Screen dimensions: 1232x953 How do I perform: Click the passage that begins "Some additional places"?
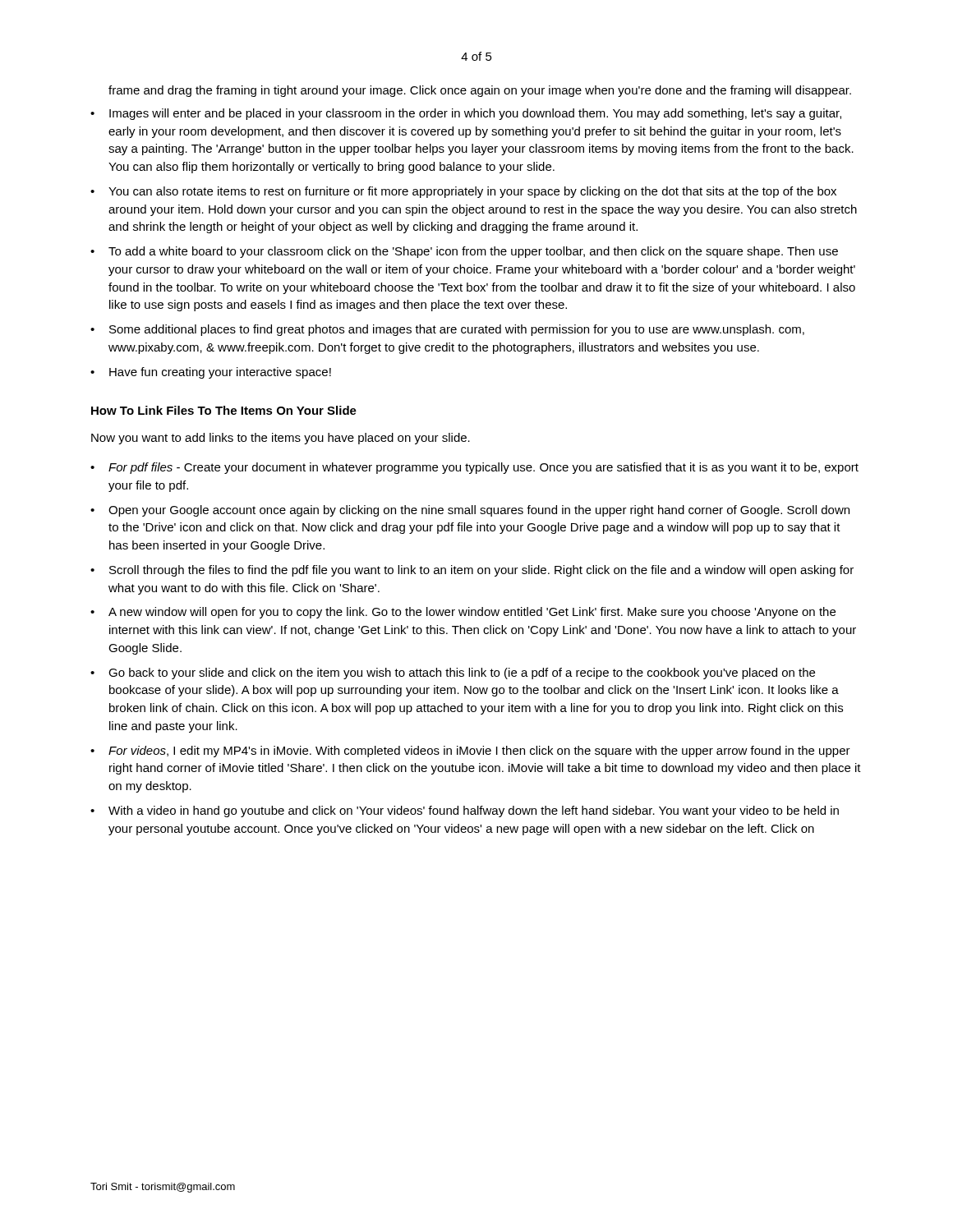[457, 338]
